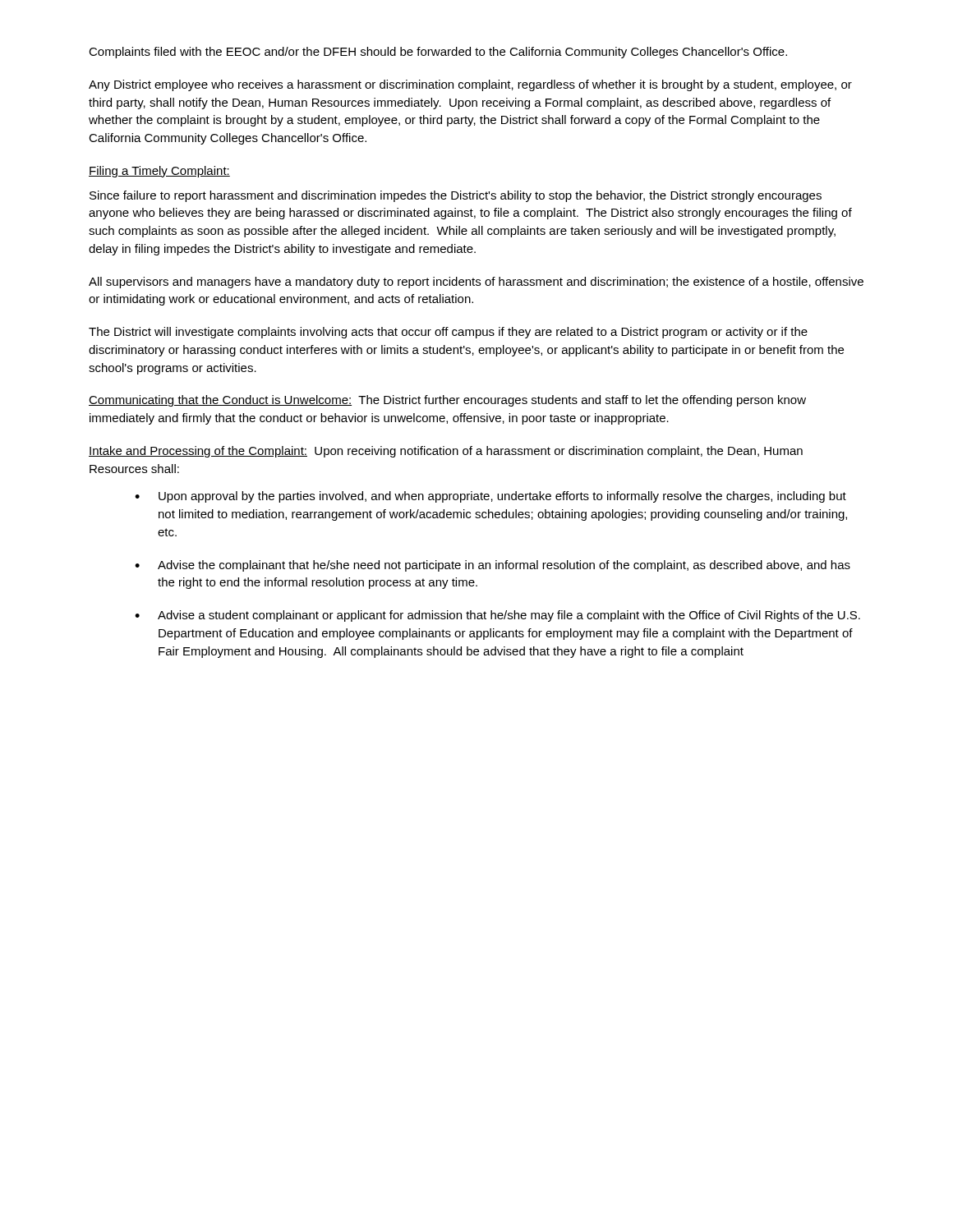Click on the text block starting "All supervisors and"
The width and height of the screenshot is (953, 1232).
pos(476,290)
